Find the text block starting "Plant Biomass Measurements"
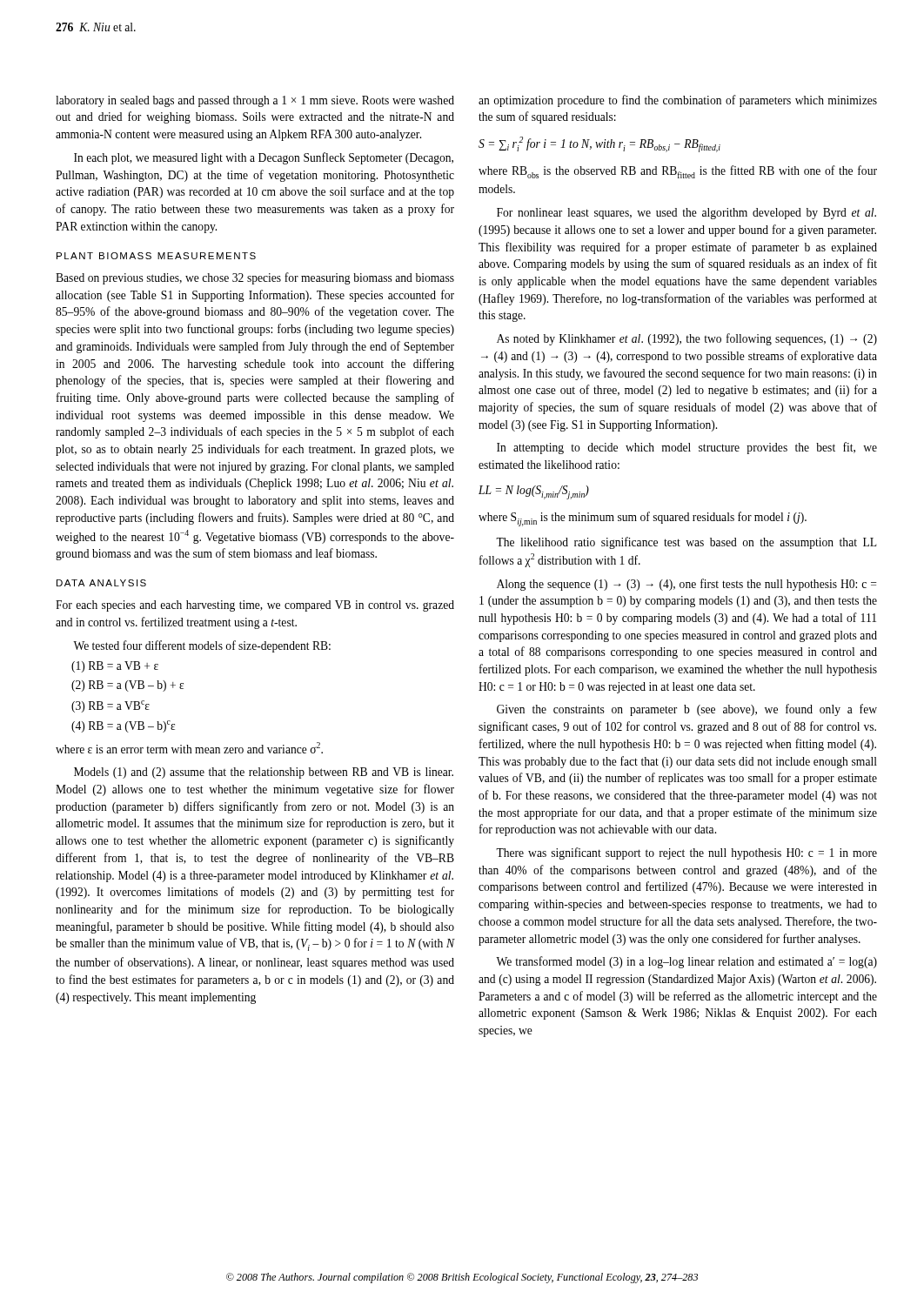Viewport: 924px width, 1305px height. pos(157,256)
